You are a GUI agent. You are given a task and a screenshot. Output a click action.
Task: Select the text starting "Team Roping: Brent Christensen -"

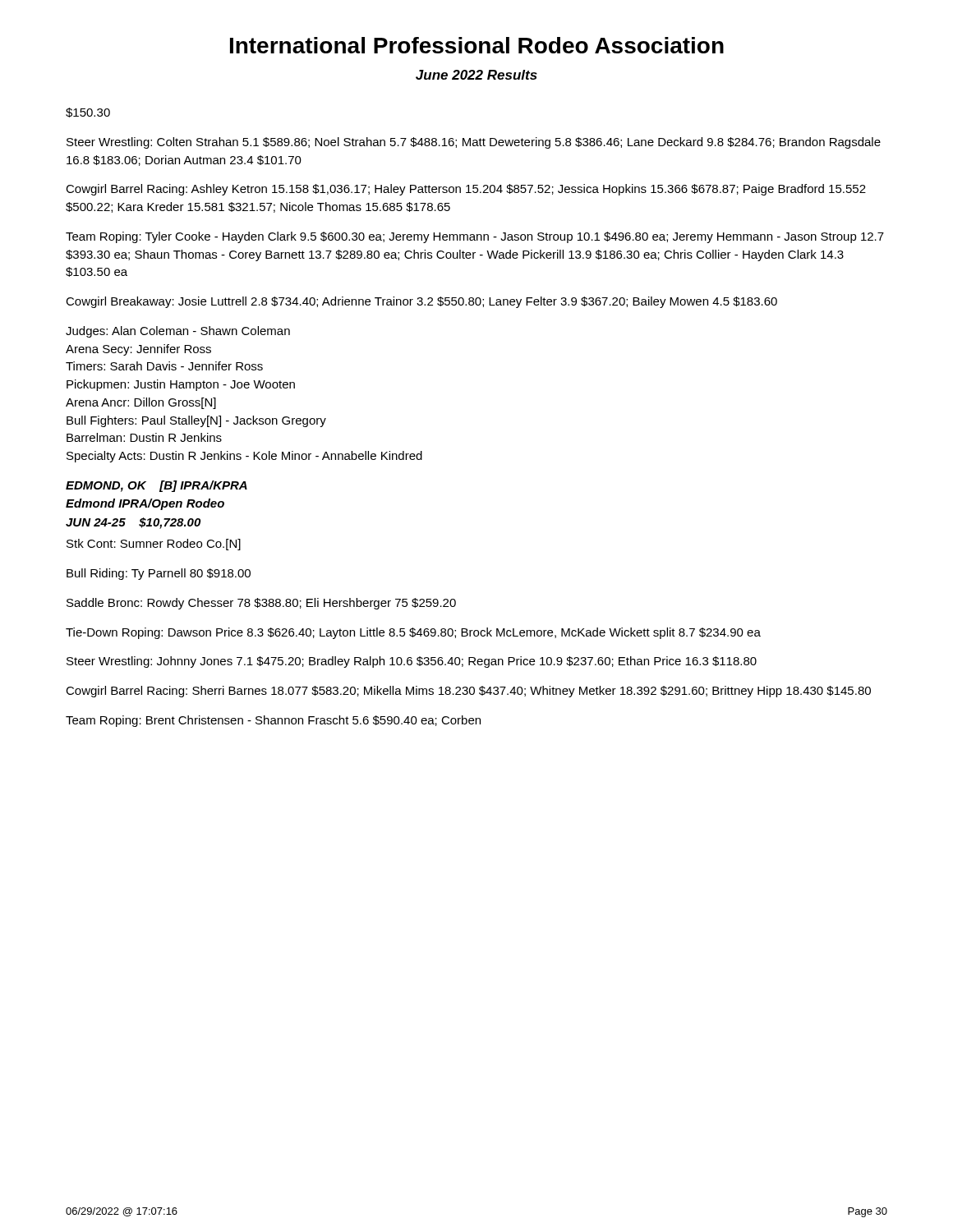(274, 720)
